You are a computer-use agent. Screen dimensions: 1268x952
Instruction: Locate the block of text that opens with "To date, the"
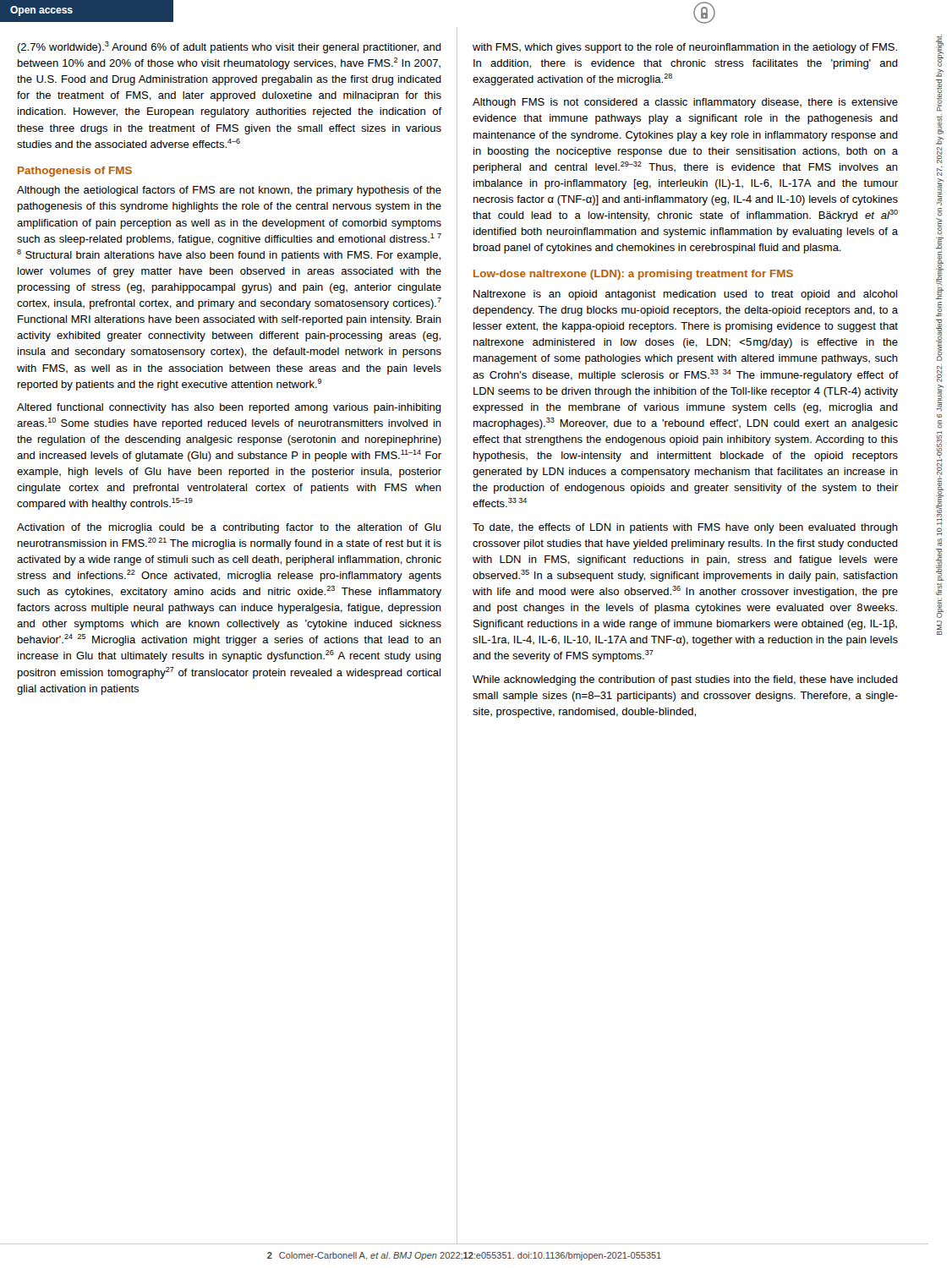pyautogui.click(x=685, y=591)
